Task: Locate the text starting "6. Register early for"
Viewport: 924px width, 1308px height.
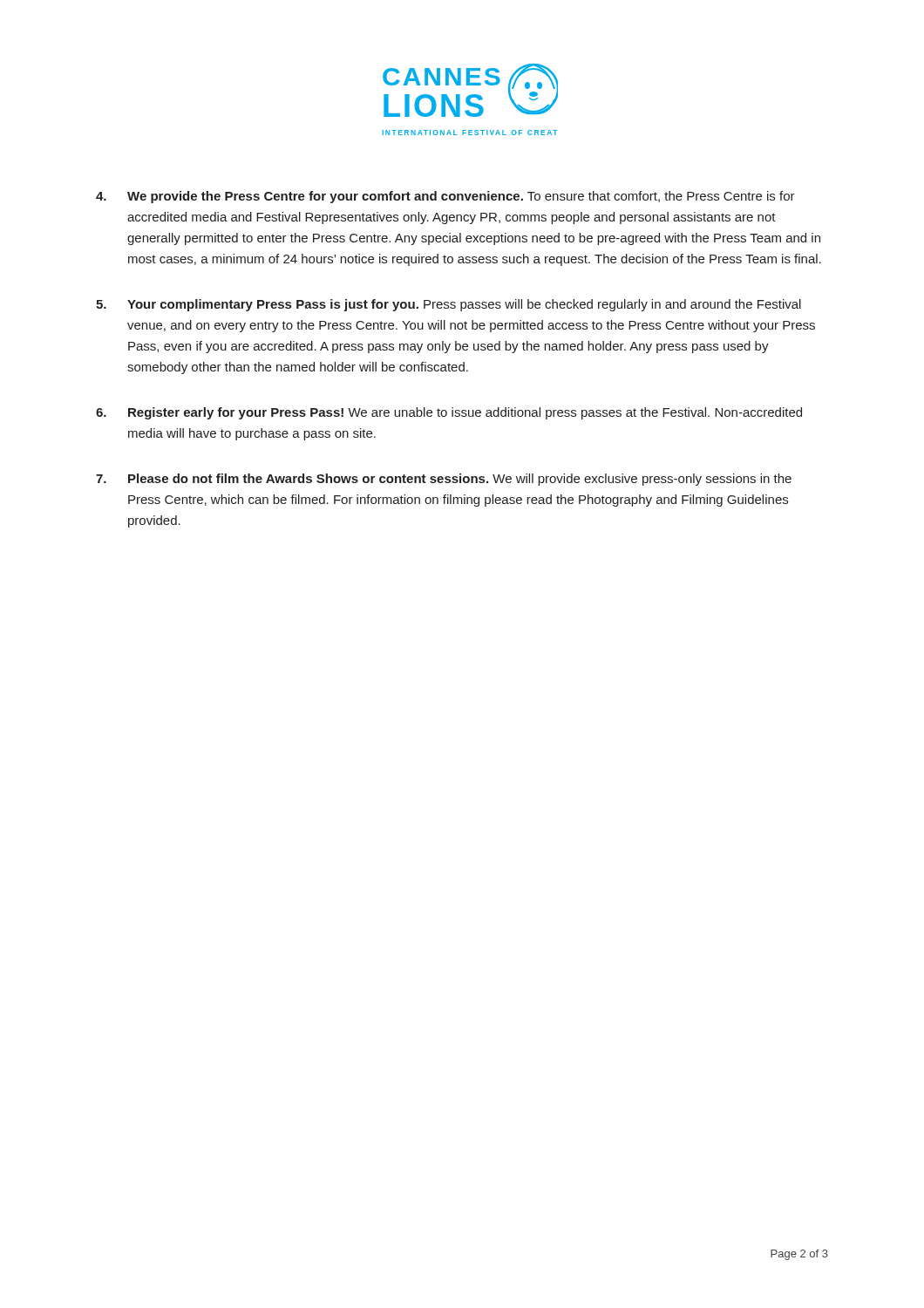Action: point(462,423)
